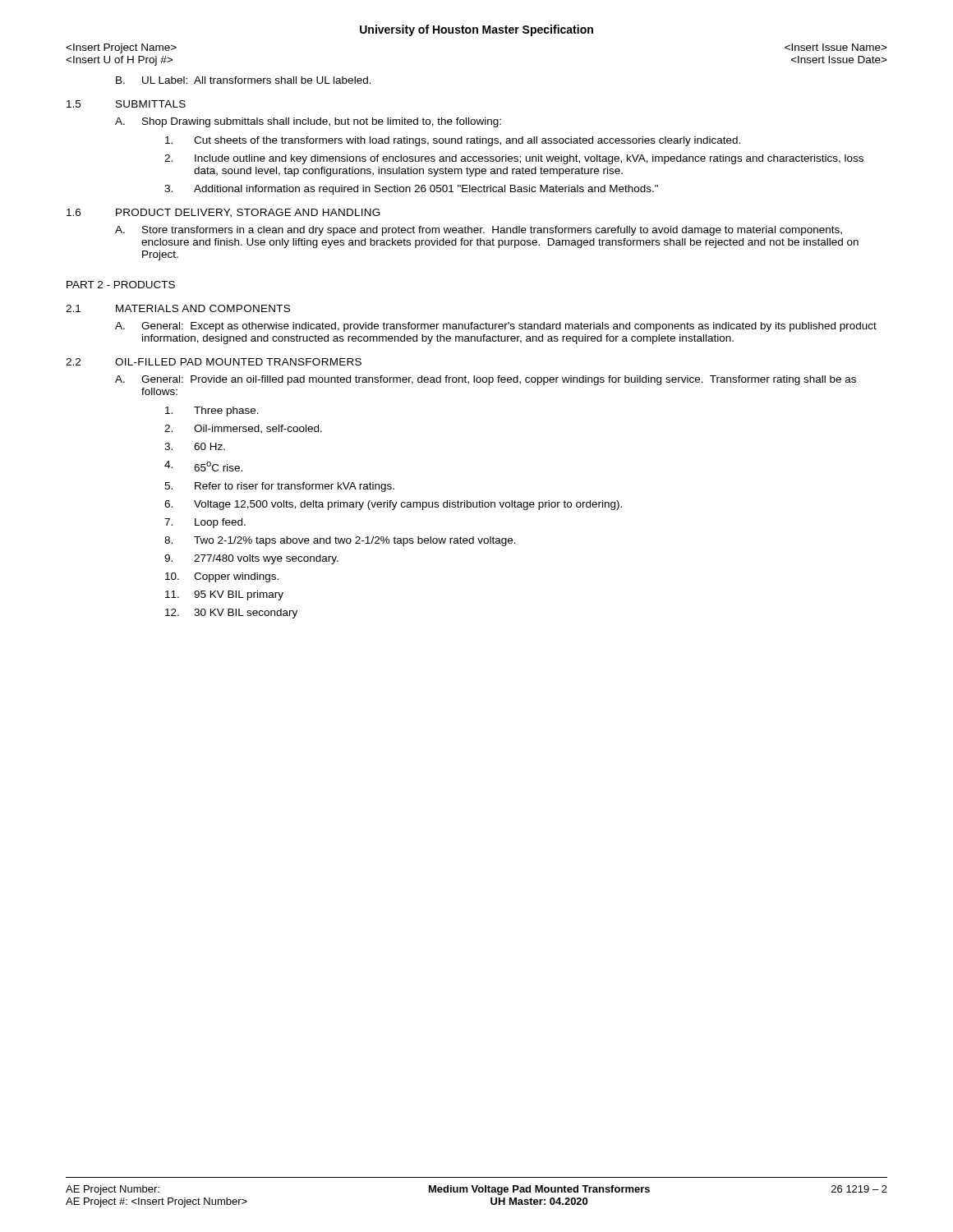Locate the block of text that opens with "A. General: Except as otherwise"
This screenshot has width=953, height=1232.
pyautogui.click(x=501, y=332)
